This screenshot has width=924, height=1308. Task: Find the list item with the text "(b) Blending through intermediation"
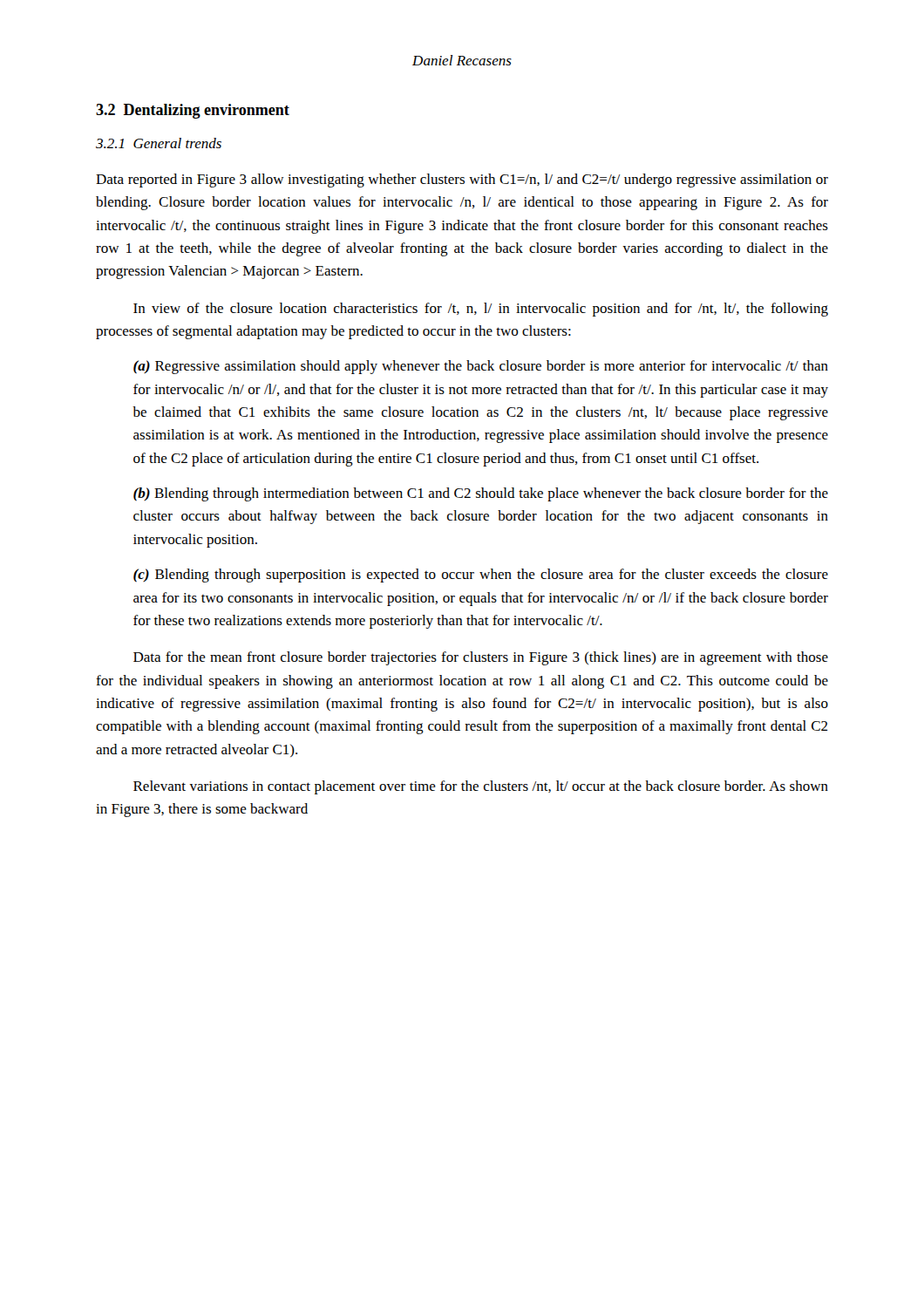click(481, 516)
